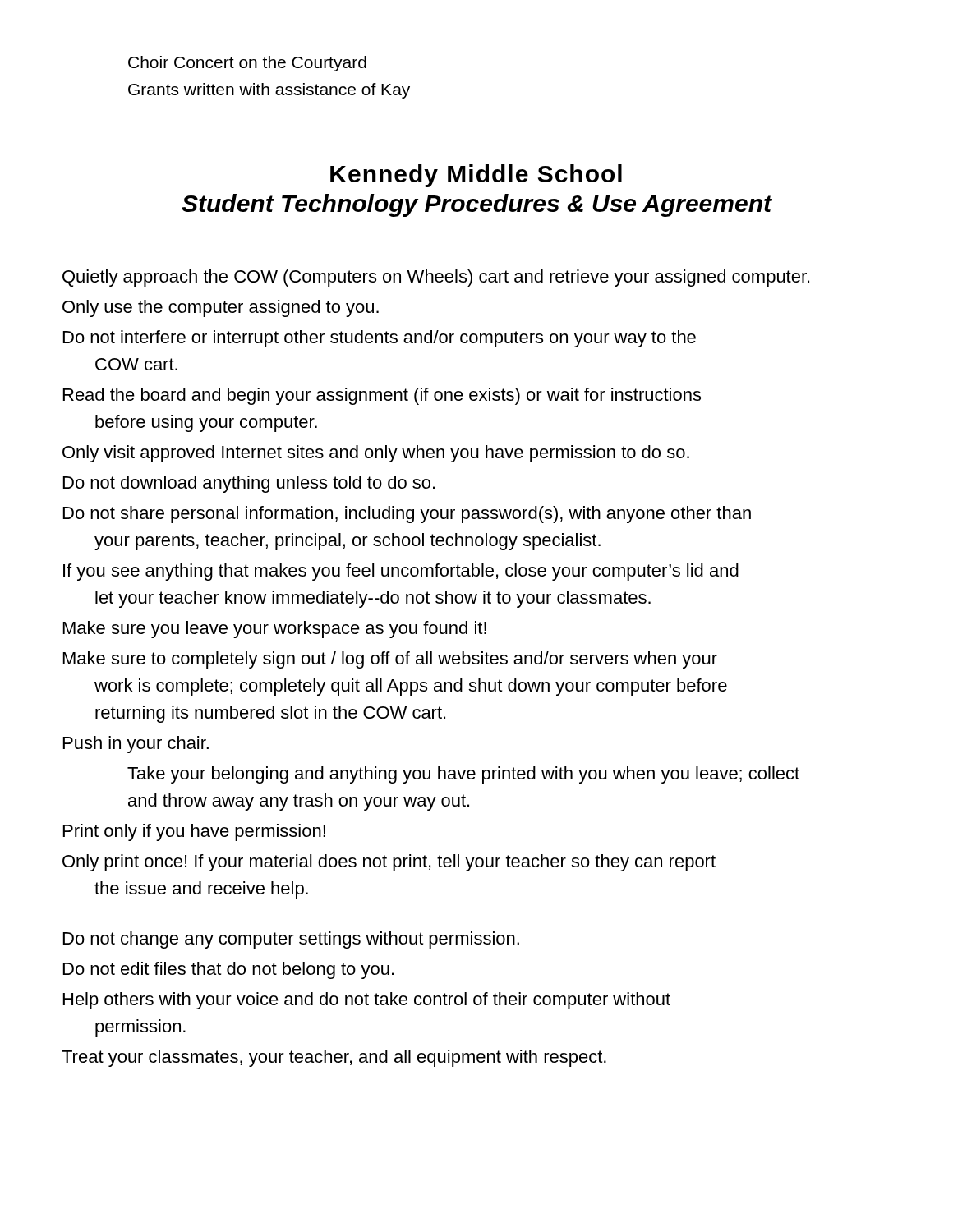
Task: Find the passage starting "Only print once! If your"
Action: coord(389,876)
